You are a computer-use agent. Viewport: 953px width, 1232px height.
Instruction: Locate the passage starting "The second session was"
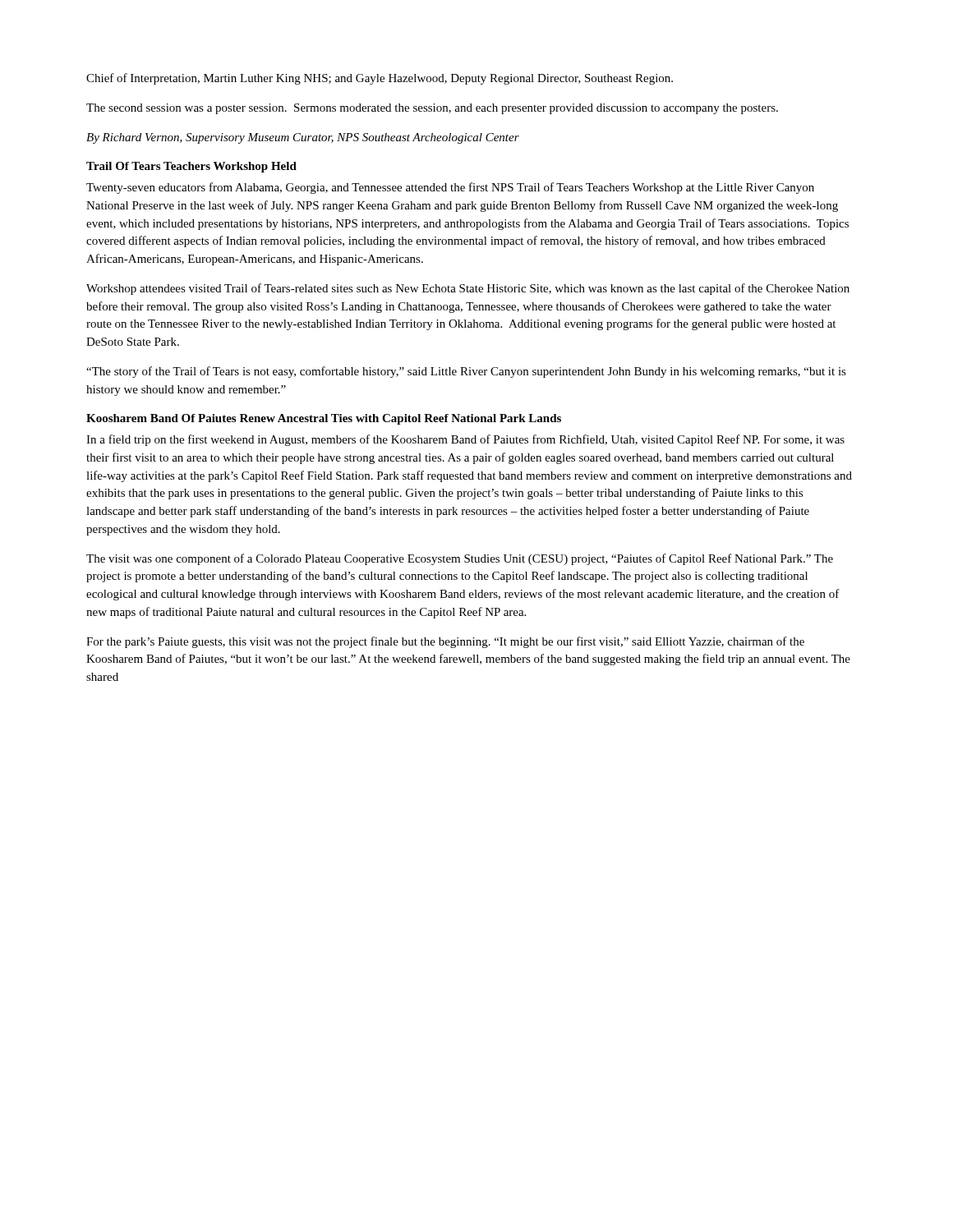pos(470,108)
